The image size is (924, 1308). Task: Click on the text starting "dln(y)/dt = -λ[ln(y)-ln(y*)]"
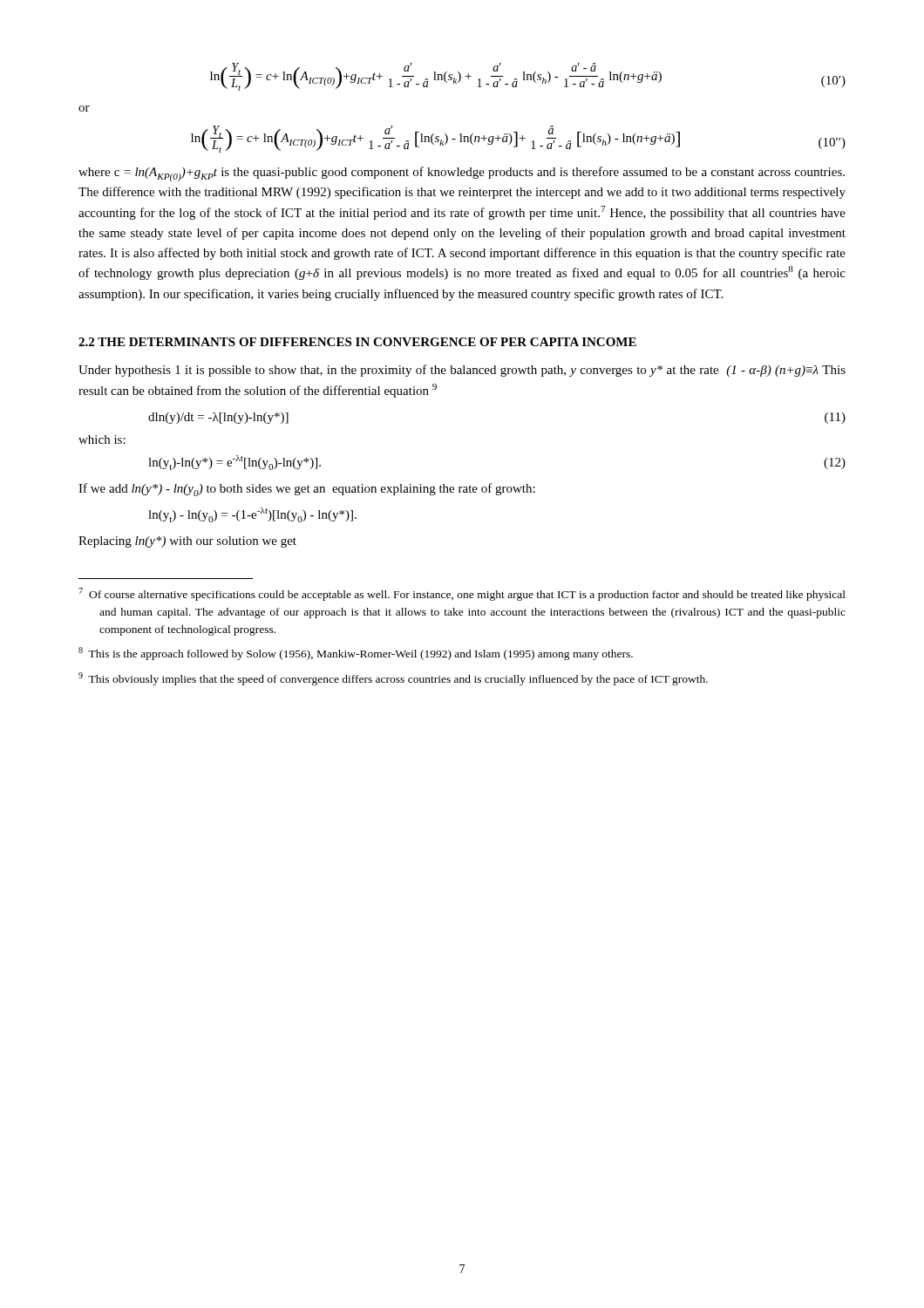point(216,417)
